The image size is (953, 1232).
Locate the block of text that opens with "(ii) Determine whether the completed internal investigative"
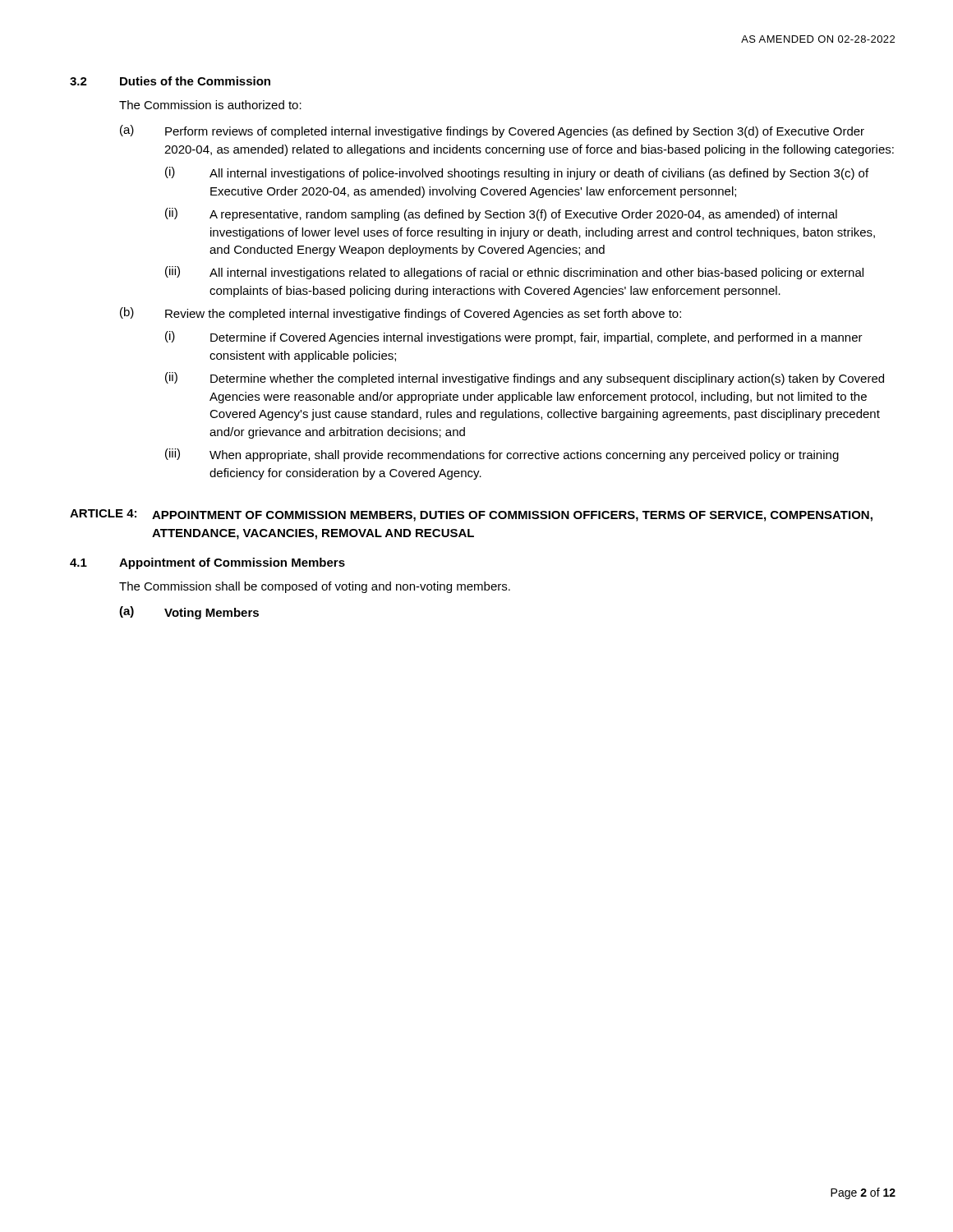point(530,405)
